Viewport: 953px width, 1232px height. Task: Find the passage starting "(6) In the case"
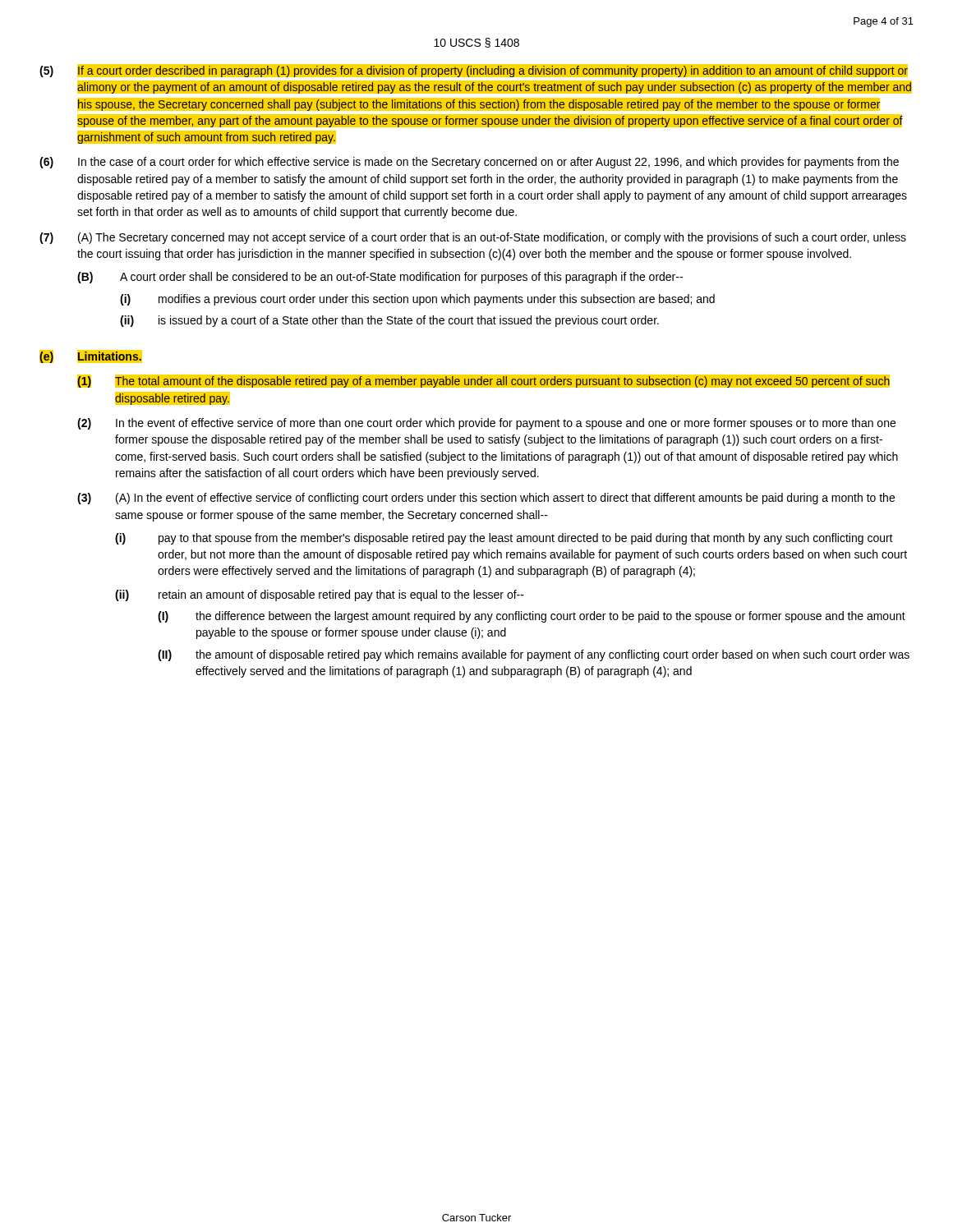pyautogui.click(x=476, y=187)
